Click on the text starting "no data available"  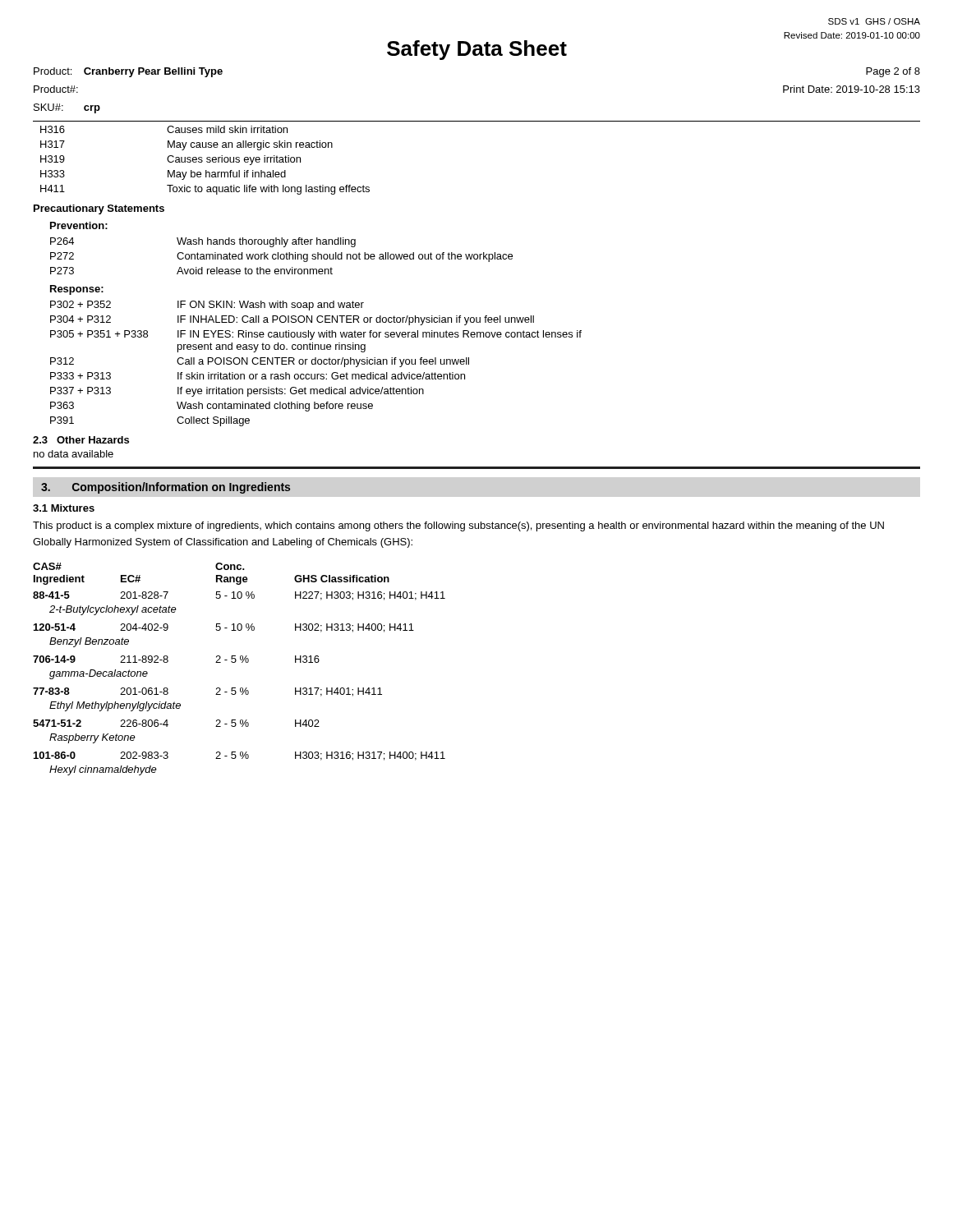click(x=73, y=454)
